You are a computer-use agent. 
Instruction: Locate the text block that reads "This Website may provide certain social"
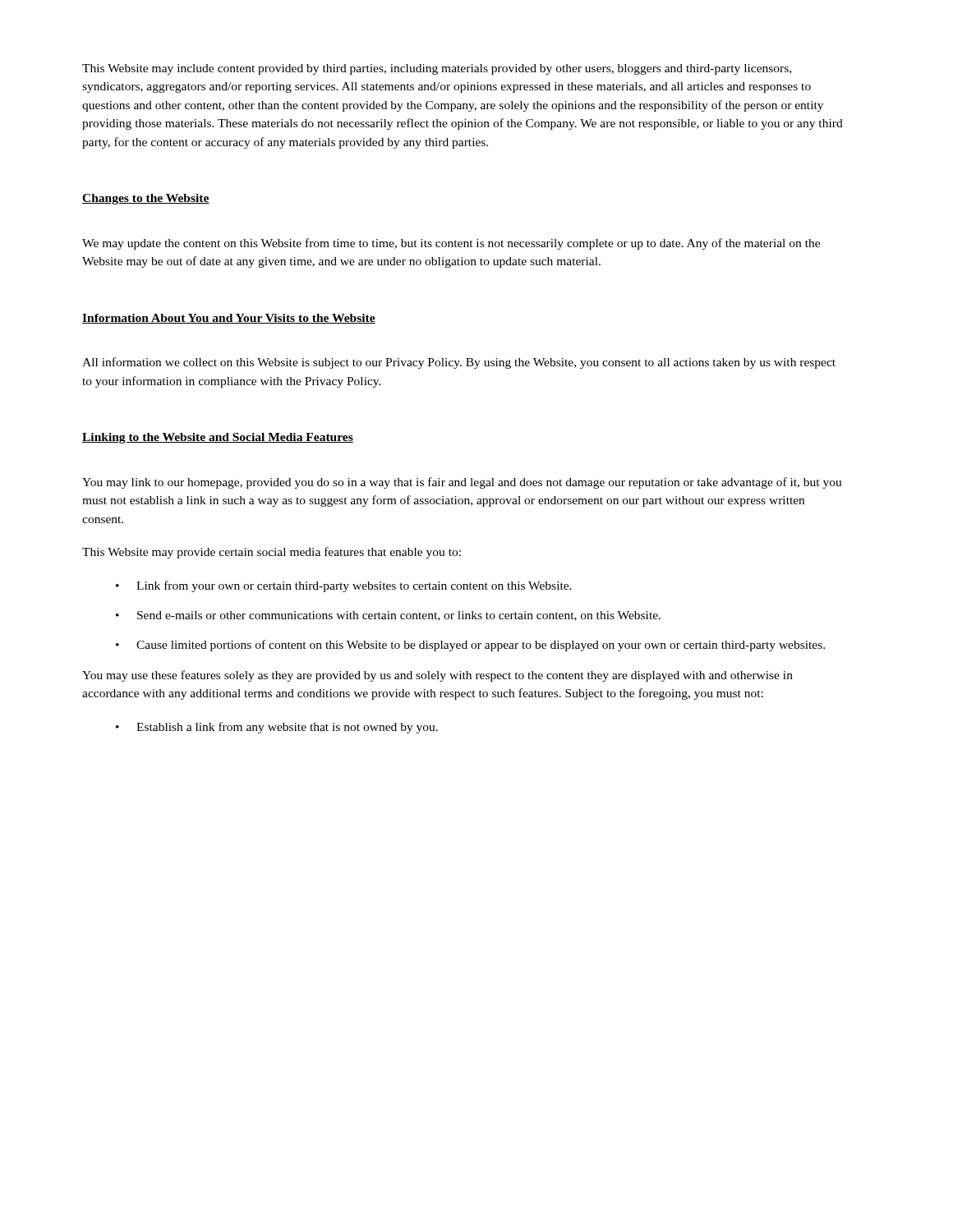(272, 552)
